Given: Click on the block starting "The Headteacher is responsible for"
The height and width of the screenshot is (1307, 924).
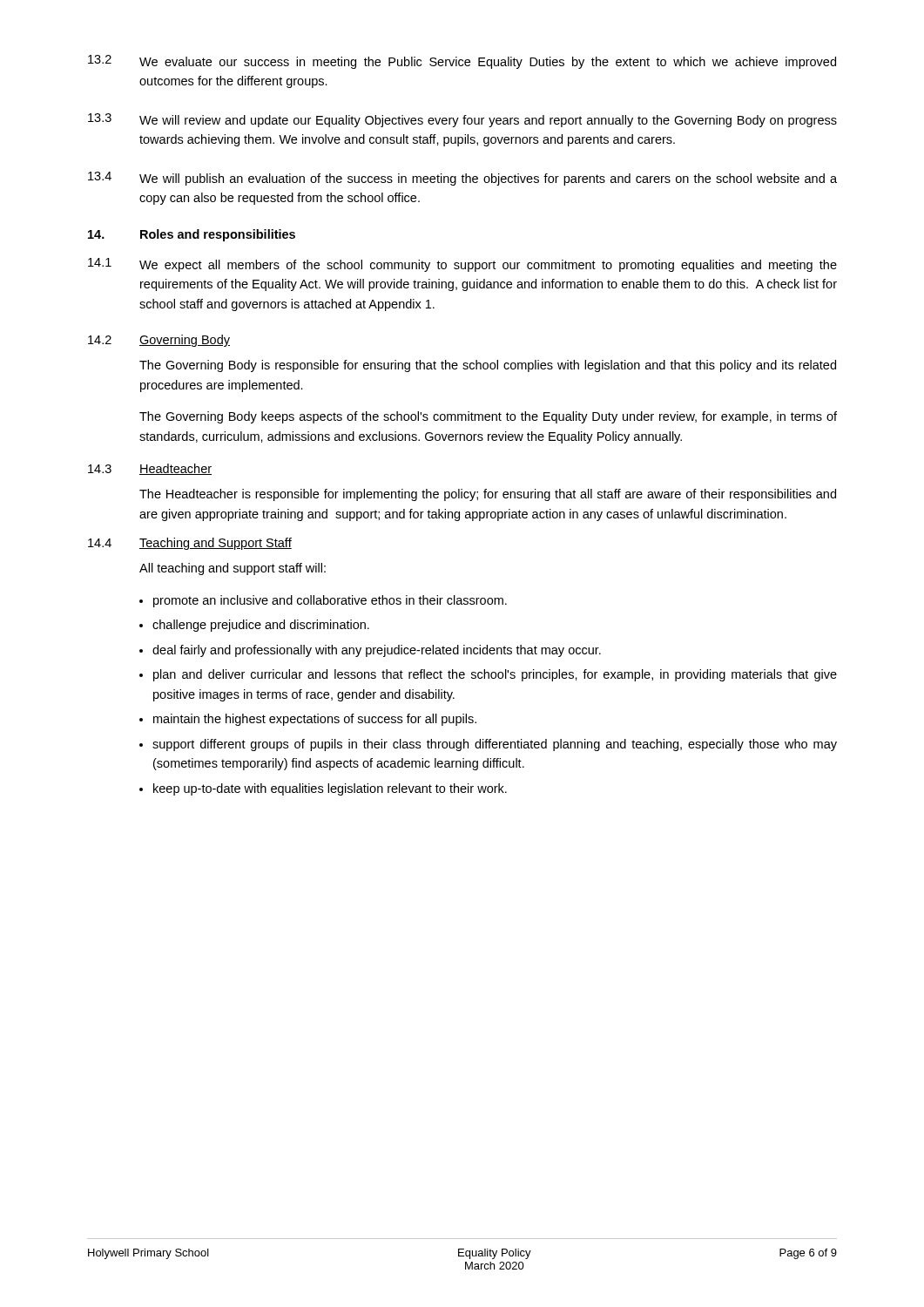Looking at the screenshot, I should (x=488, y=504).
